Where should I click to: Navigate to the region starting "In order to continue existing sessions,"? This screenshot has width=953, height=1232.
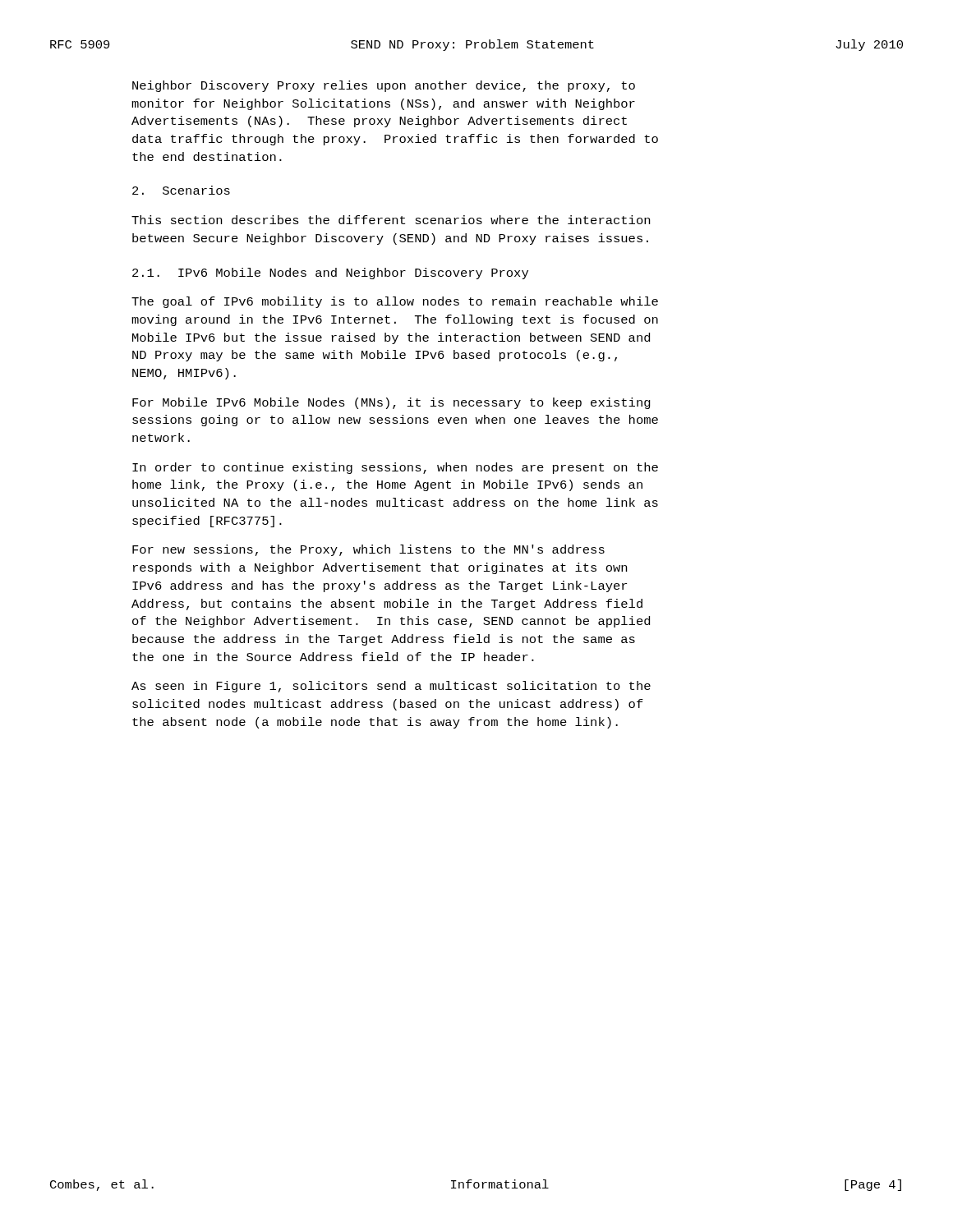(x=395, y=495)
